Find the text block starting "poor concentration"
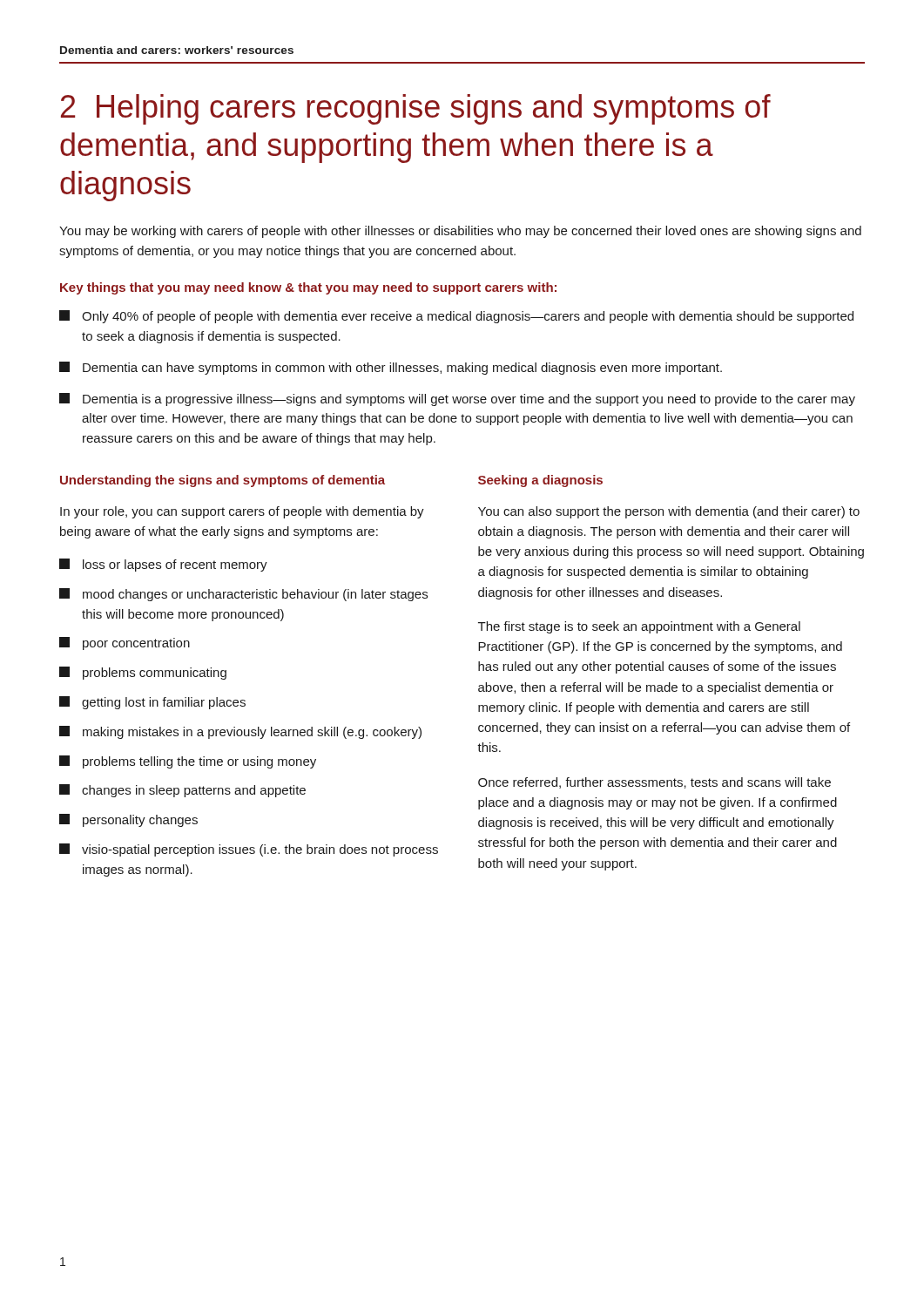 (x=125, y=643)
